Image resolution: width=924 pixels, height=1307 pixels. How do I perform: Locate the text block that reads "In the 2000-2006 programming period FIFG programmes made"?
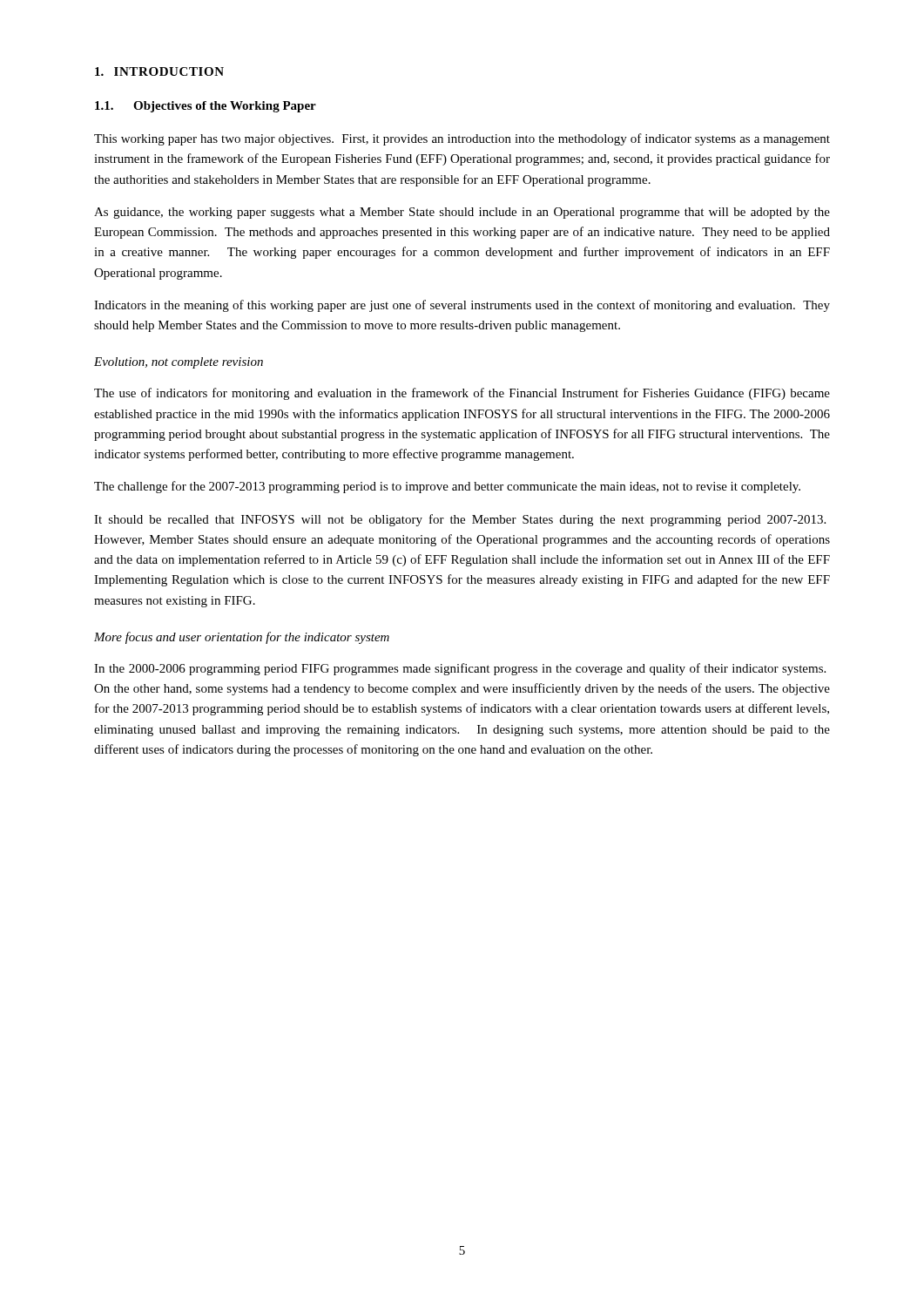click(x=462, y=709)
